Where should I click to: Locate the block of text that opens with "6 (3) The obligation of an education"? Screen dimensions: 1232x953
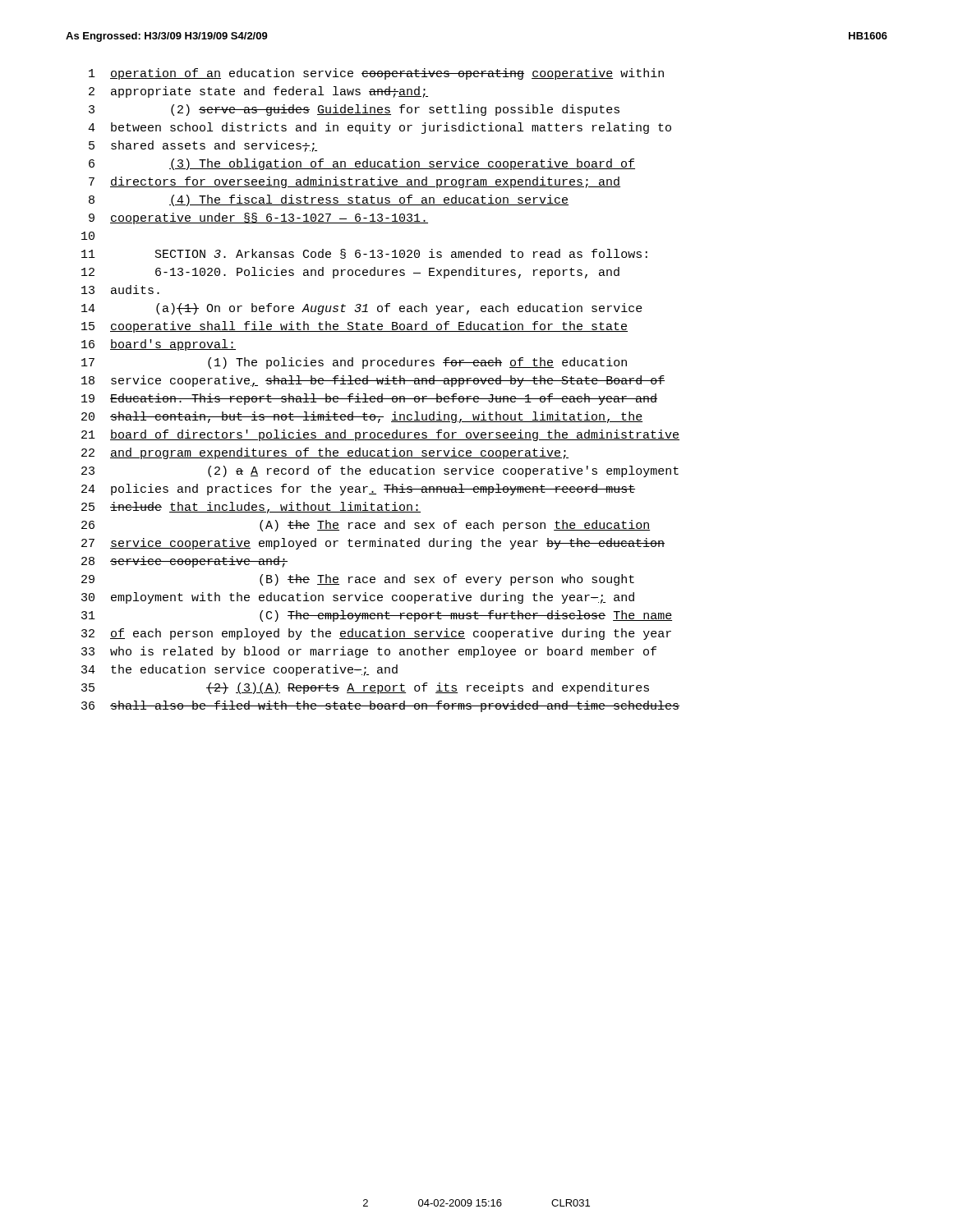(476, 165)
